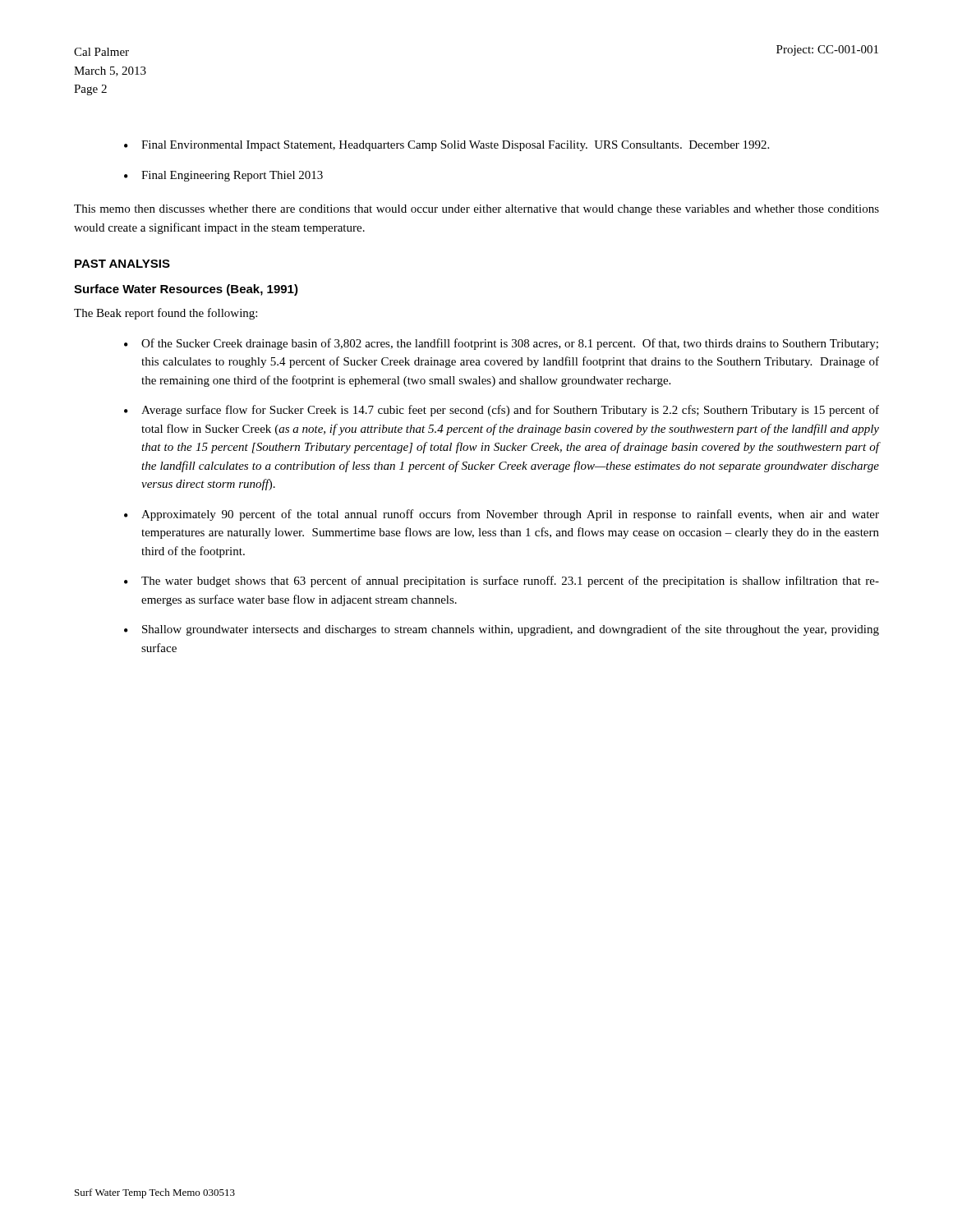The width and height of the screenshot is (953, 1232).
Task: Find the block starting "• The water budget shows that"
Action: tap(501, 590)
